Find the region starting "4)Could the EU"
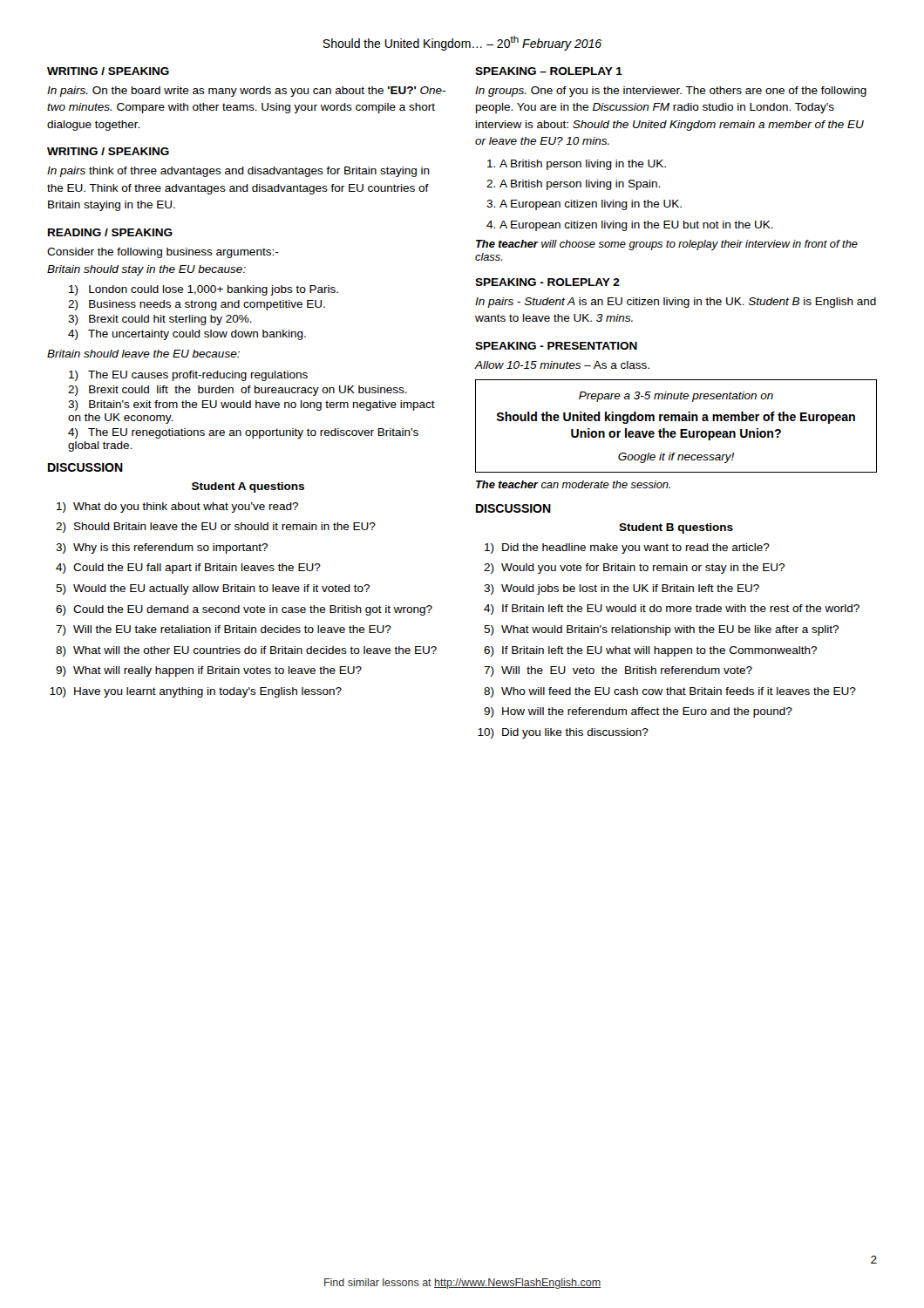This screenshot has height=1308, width=924. (x=248, y=568)
